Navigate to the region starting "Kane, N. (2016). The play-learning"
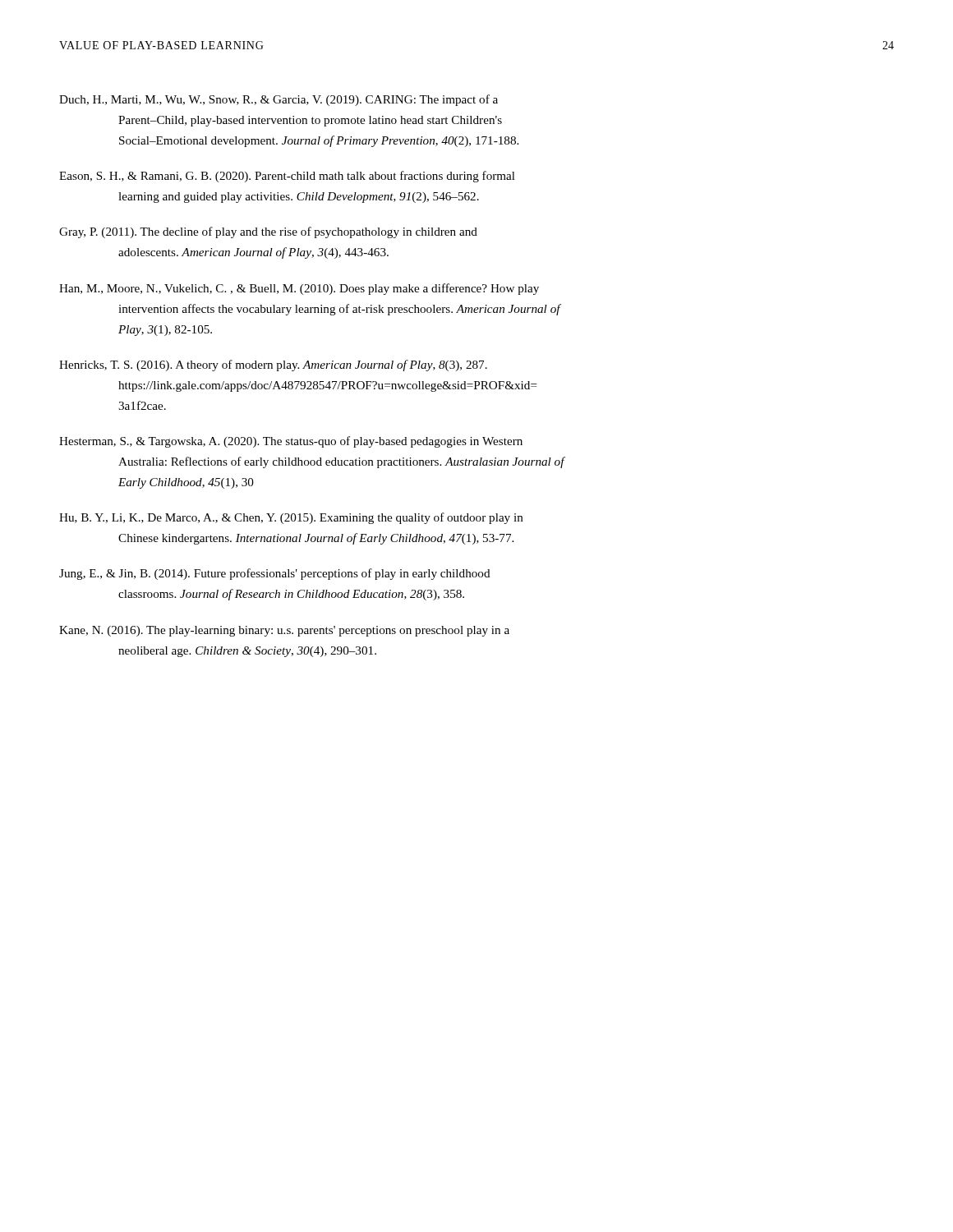 476,640
